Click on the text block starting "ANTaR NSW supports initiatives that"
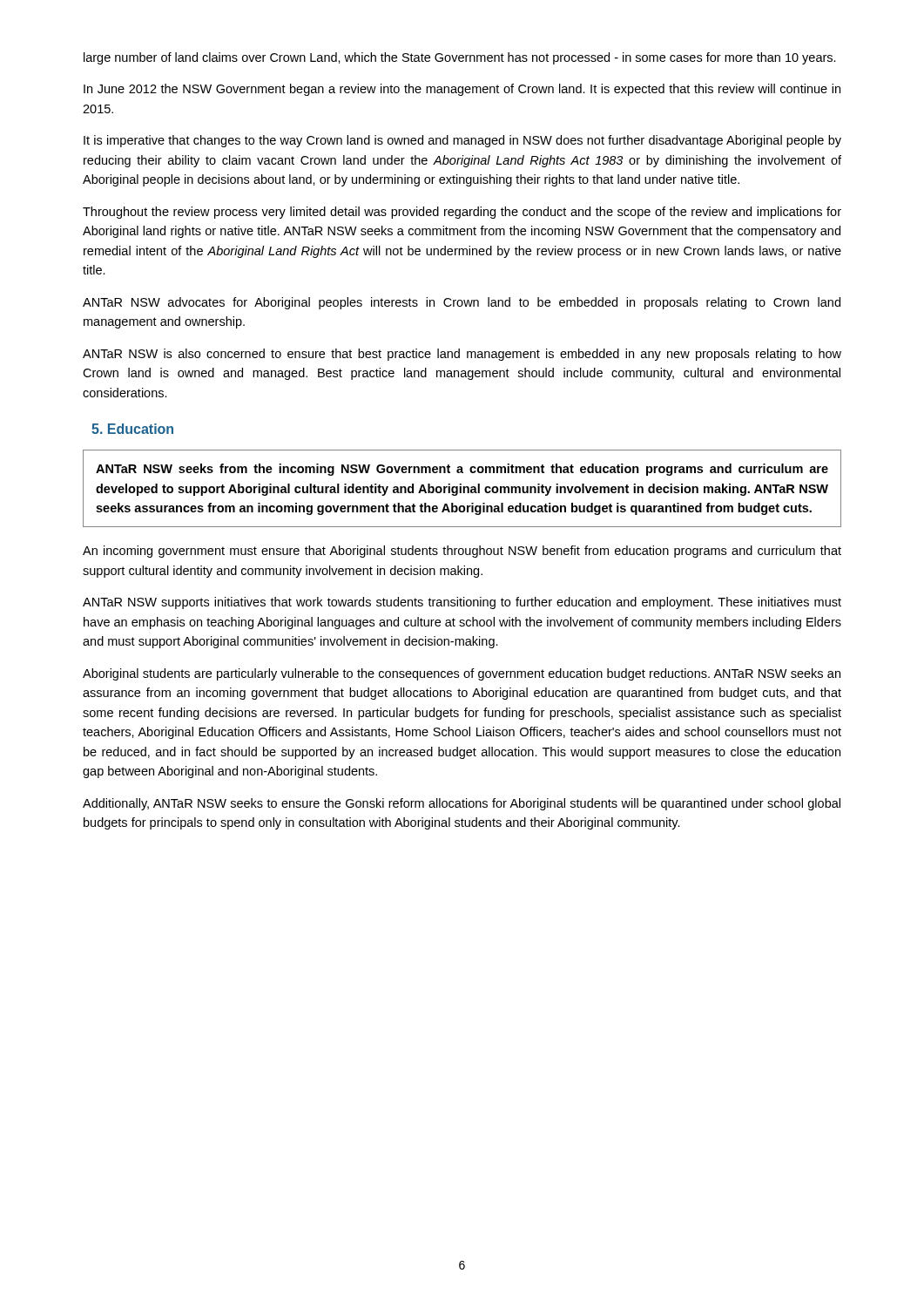This screenshot has width=924, height=1307. click(x=462, y=622)
